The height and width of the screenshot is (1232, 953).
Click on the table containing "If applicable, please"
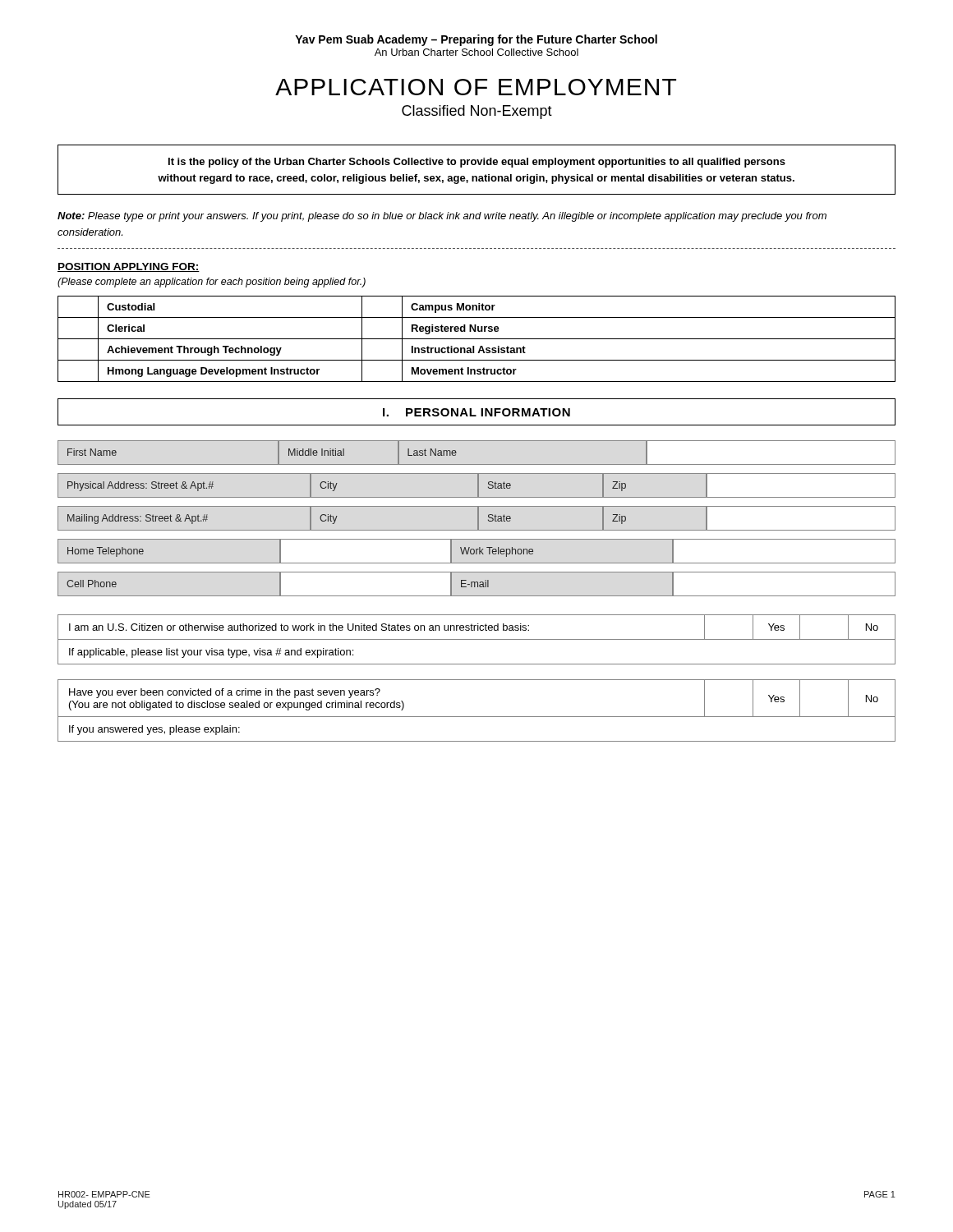point(476,639)
